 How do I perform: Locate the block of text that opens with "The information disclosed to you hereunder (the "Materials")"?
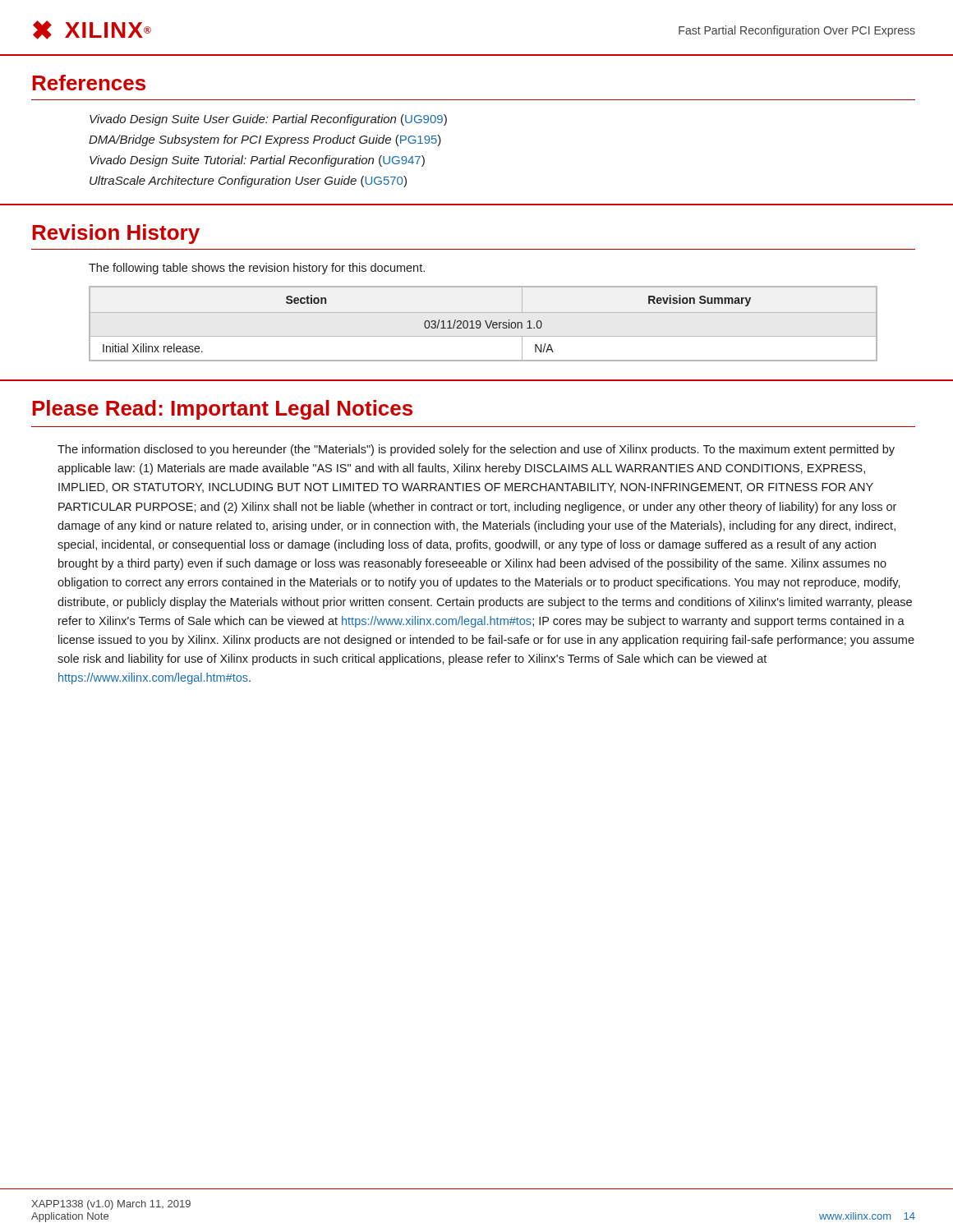tap(486, 564)
